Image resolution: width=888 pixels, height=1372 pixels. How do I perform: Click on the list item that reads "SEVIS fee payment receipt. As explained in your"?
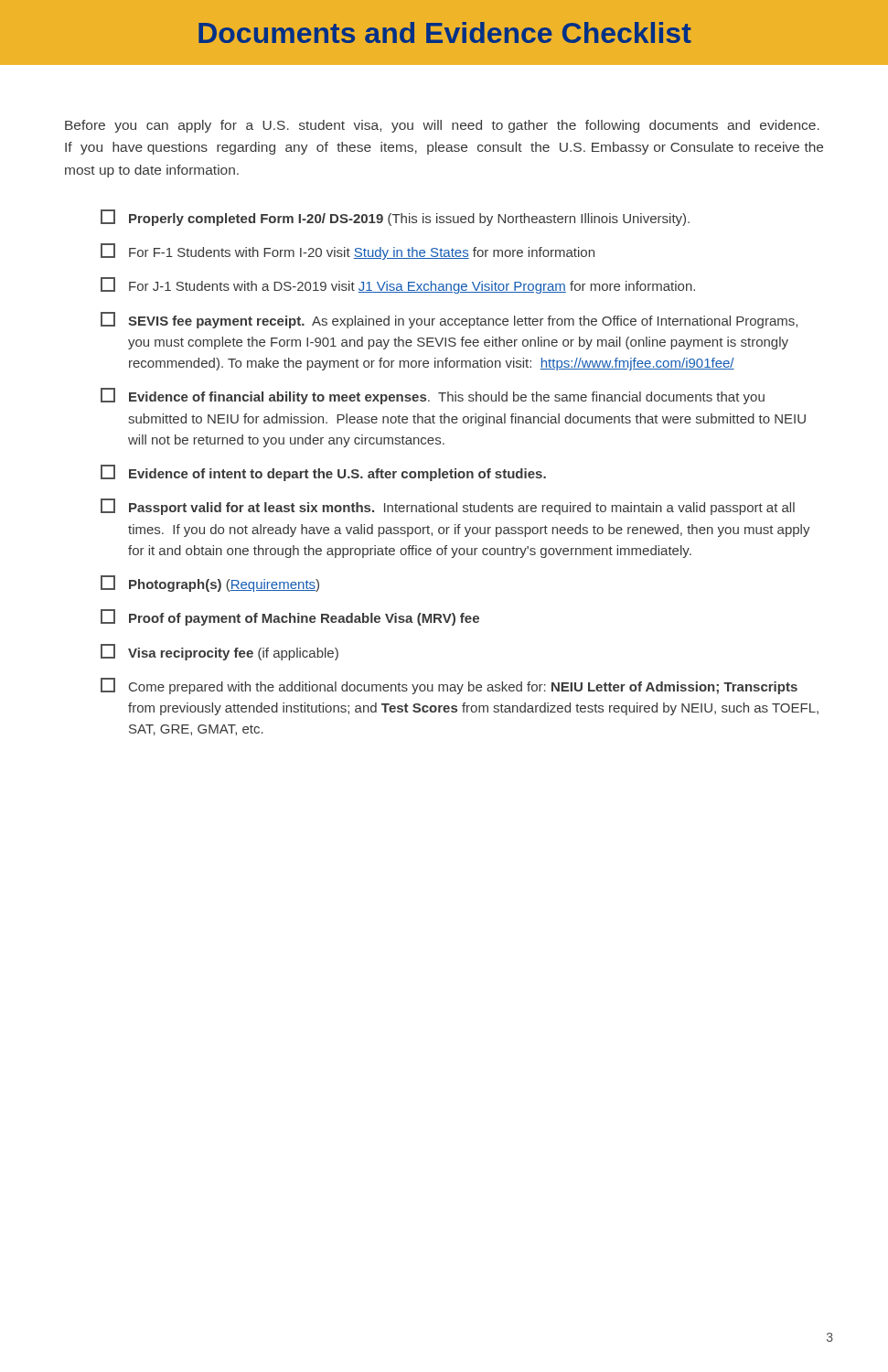pos(462,342)
